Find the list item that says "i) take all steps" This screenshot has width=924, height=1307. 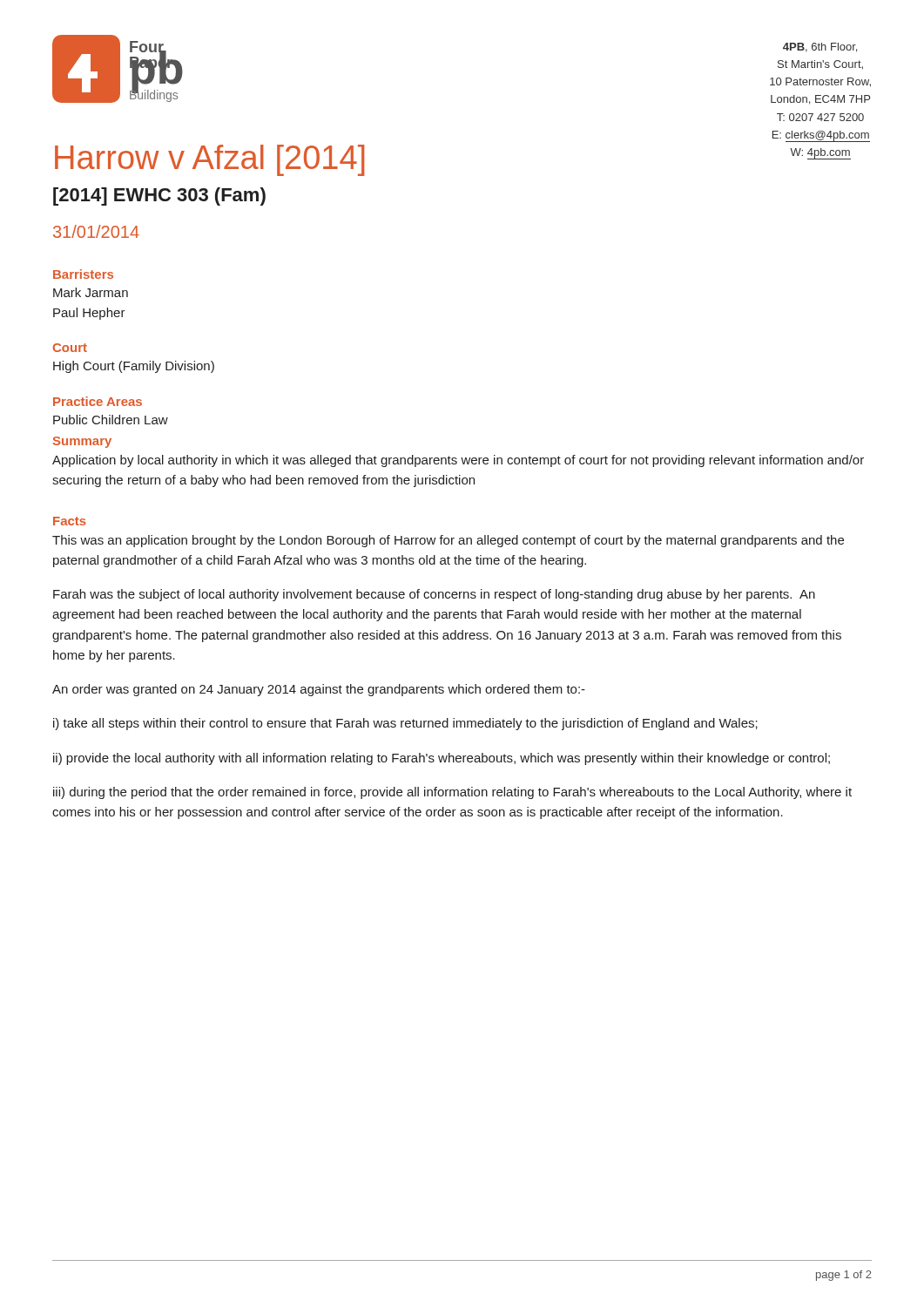click(x=405, y=723)
